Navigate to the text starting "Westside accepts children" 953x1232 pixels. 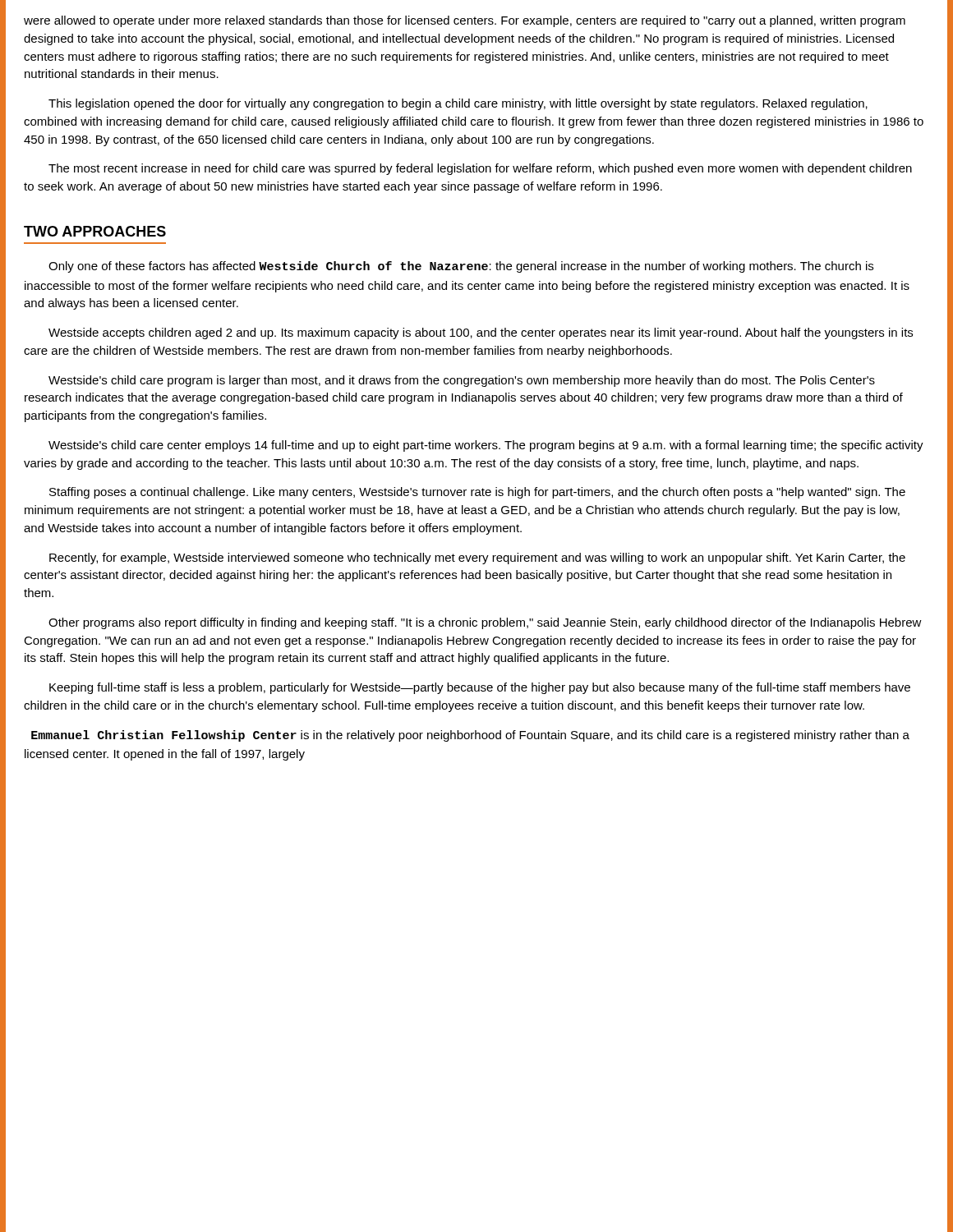pos(469,341)
